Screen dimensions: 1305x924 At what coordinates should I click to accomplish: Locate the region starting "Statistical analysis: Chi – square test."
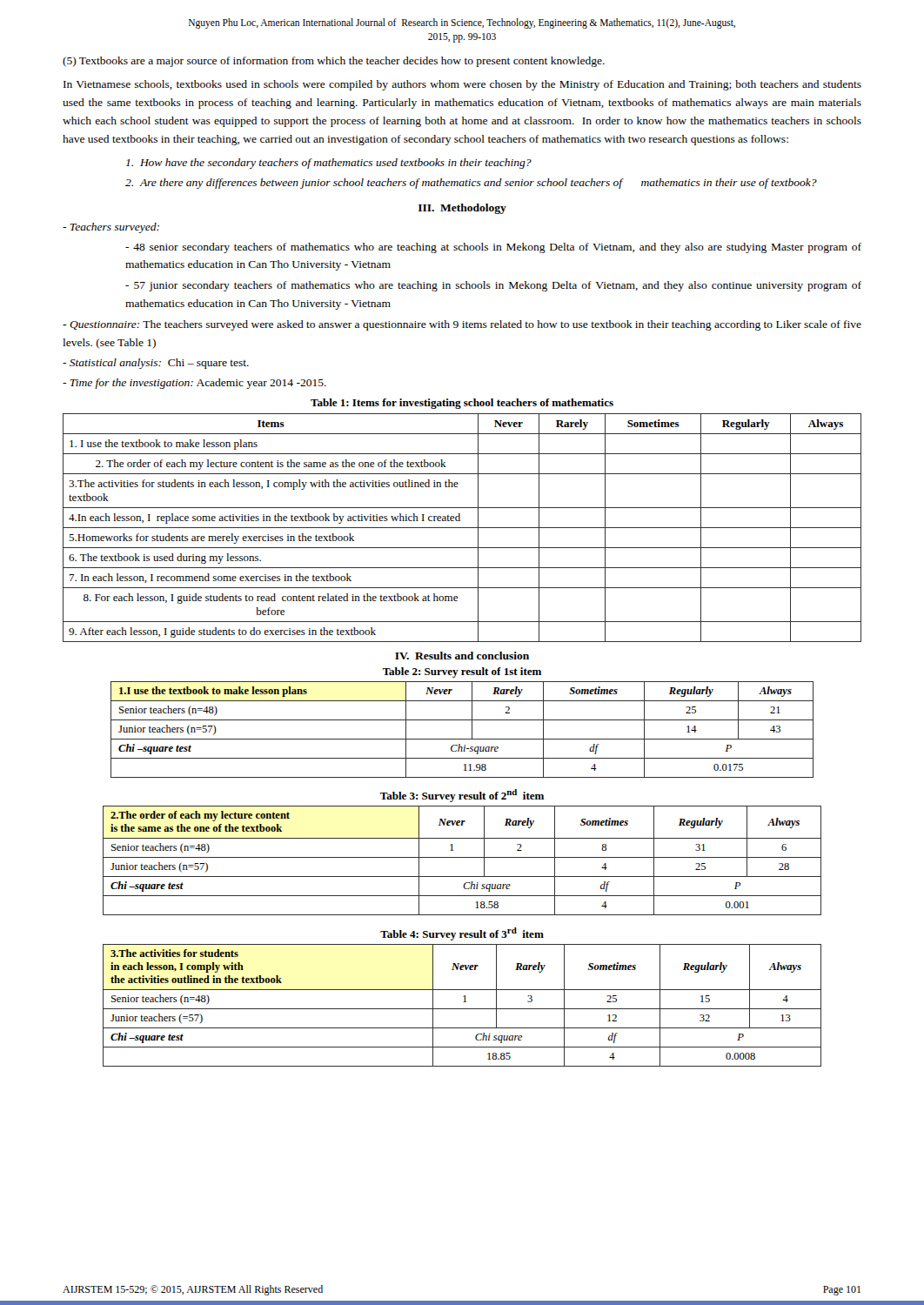(x=156, y=362)
